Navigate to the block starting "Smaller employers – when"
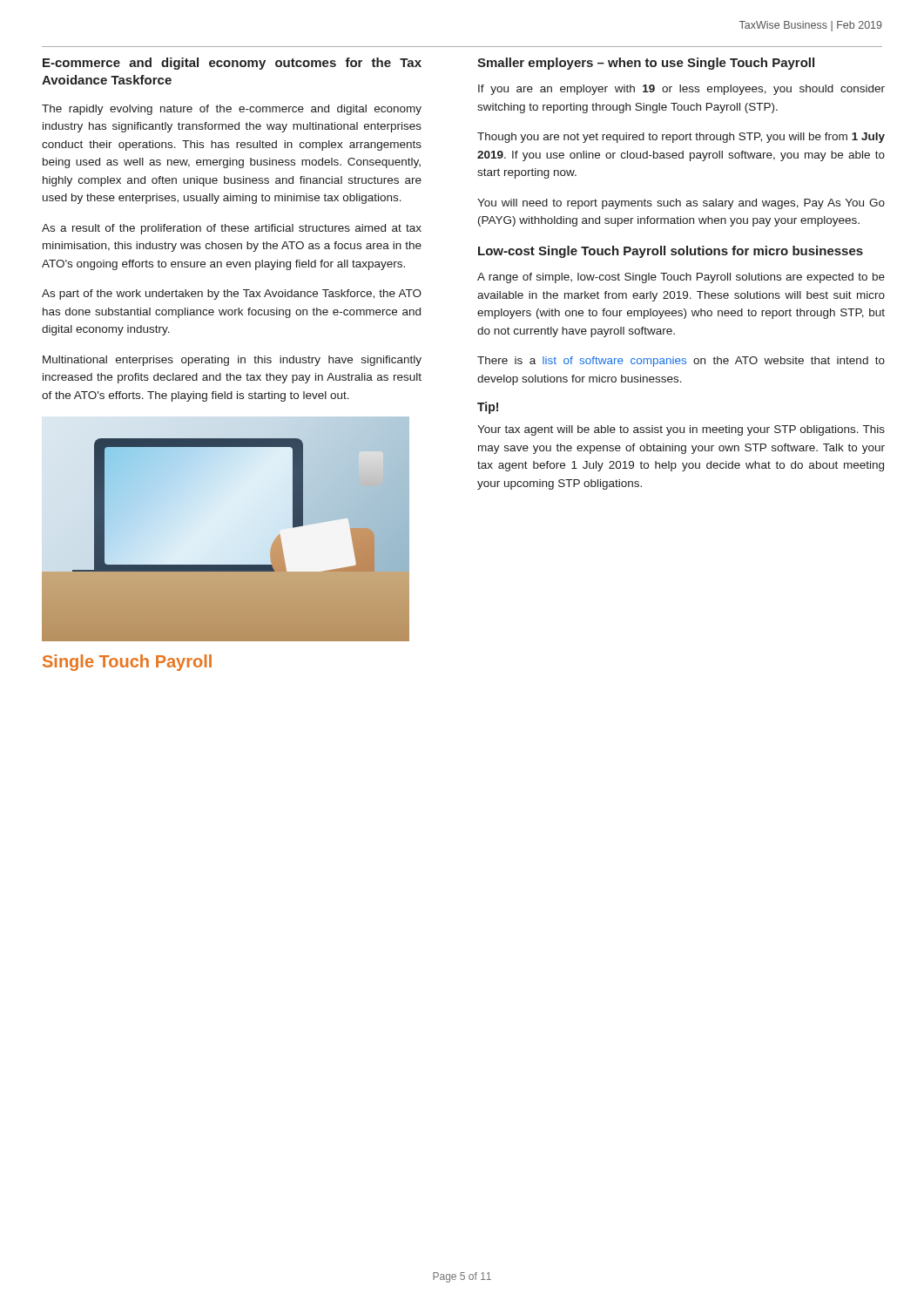924x1307 pixels. [x=681, y=63]
